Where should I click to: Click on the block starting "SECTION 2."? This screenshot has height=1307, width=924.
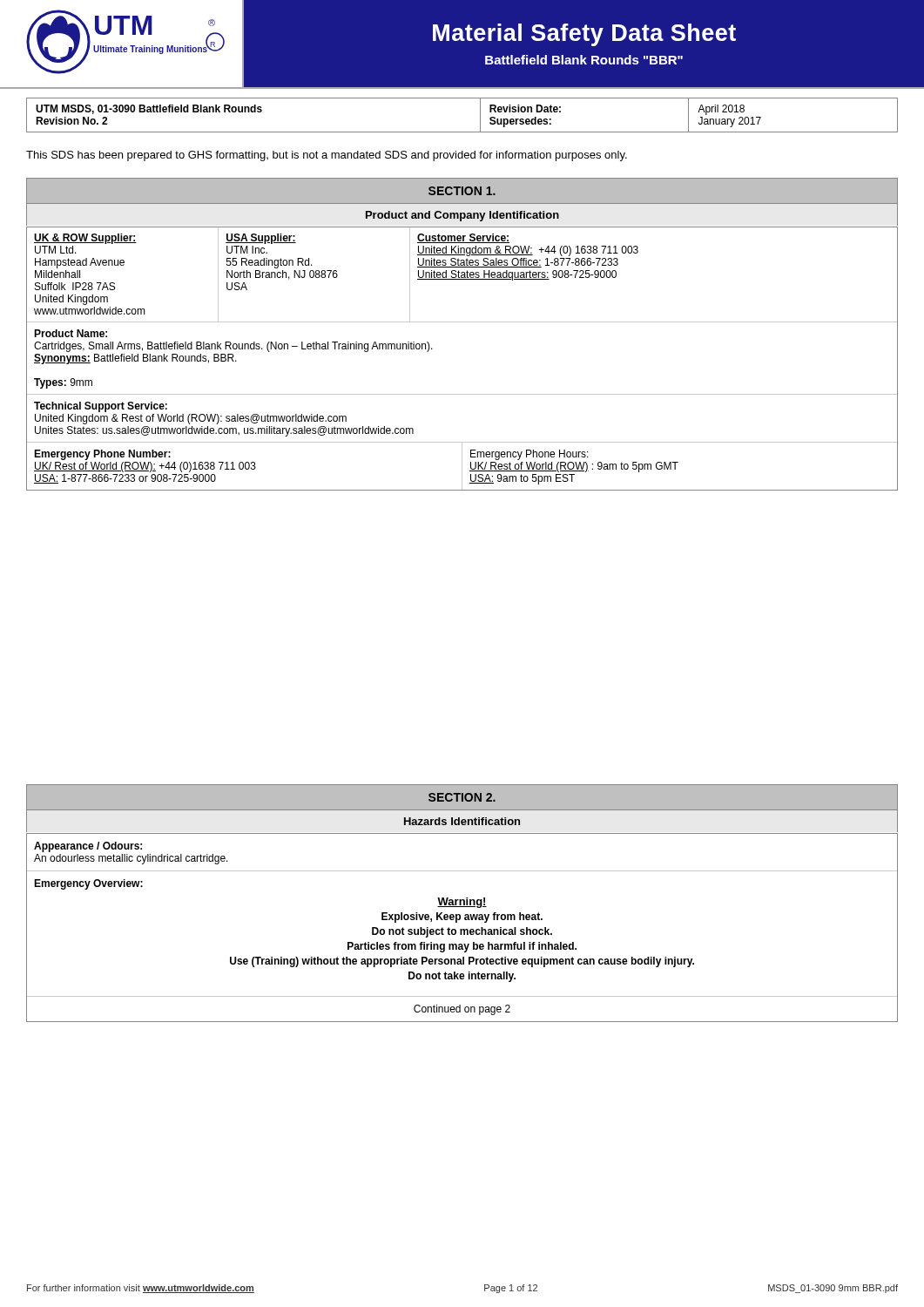pyautogui.click(x=462, y=797)
